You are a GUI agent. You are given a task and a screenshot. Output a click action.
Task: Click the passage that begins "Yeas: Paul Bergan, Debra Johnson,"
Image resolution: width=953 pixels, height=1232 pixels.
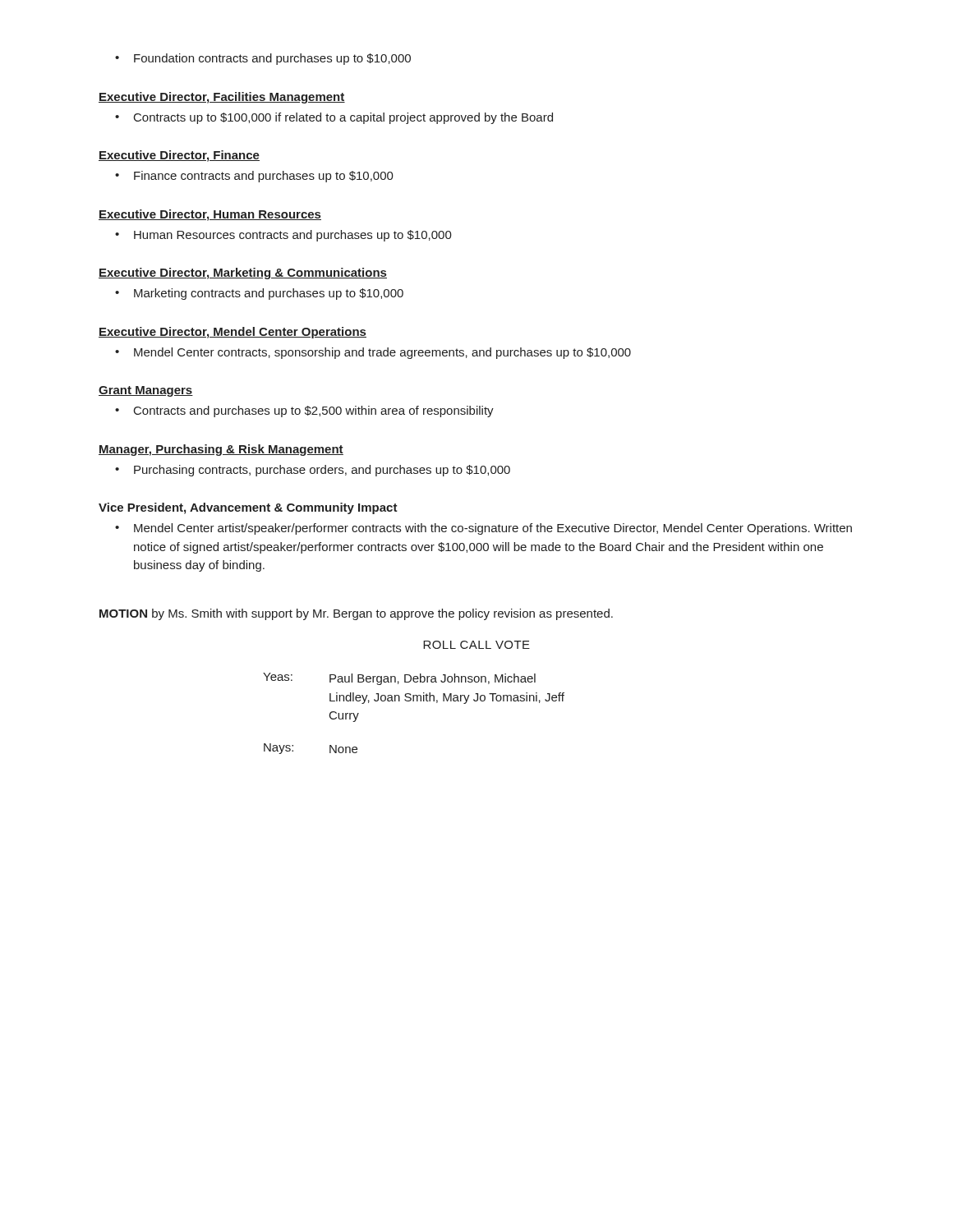[x=414, y=697]
